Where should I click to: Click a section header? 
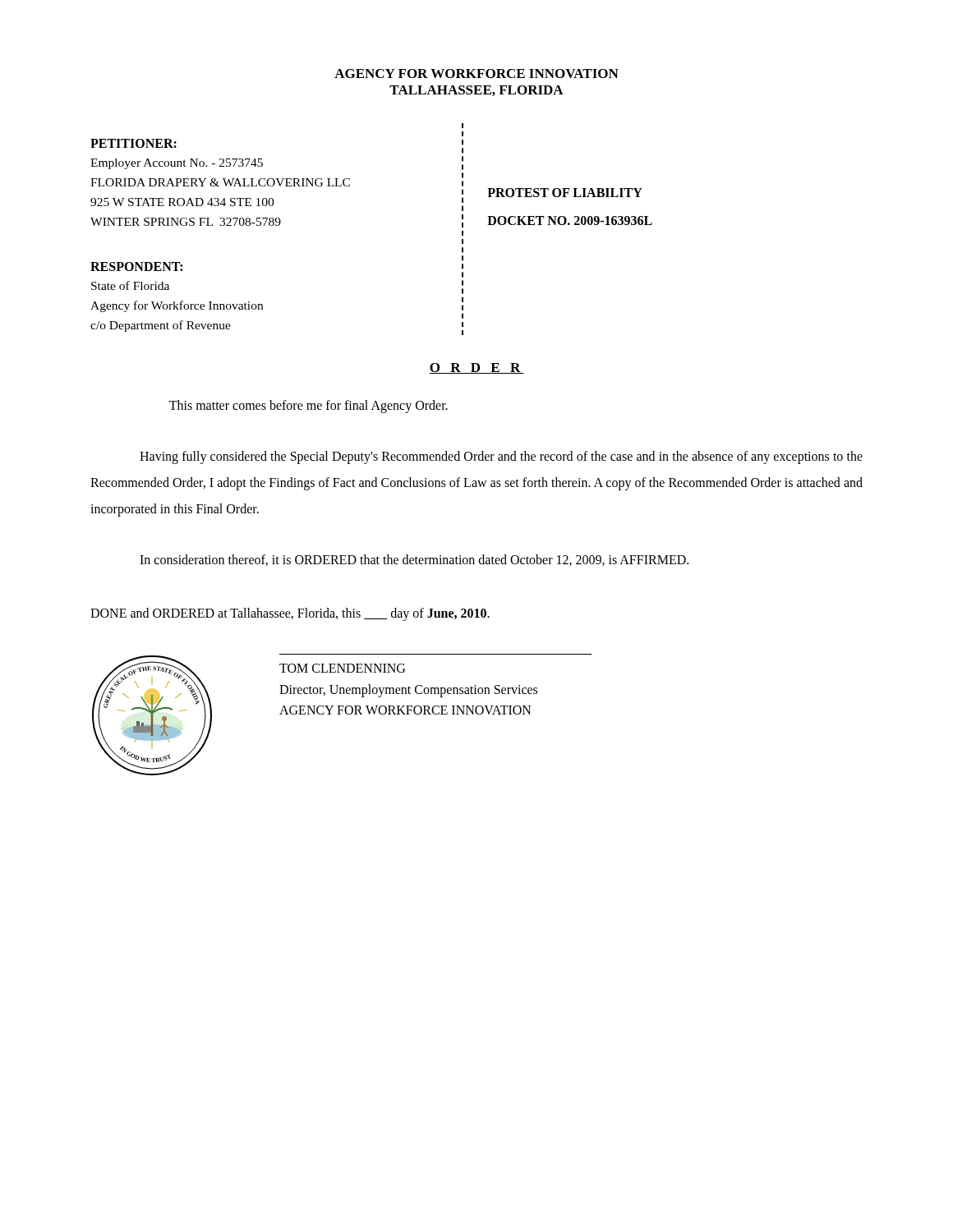pos(476,368)
